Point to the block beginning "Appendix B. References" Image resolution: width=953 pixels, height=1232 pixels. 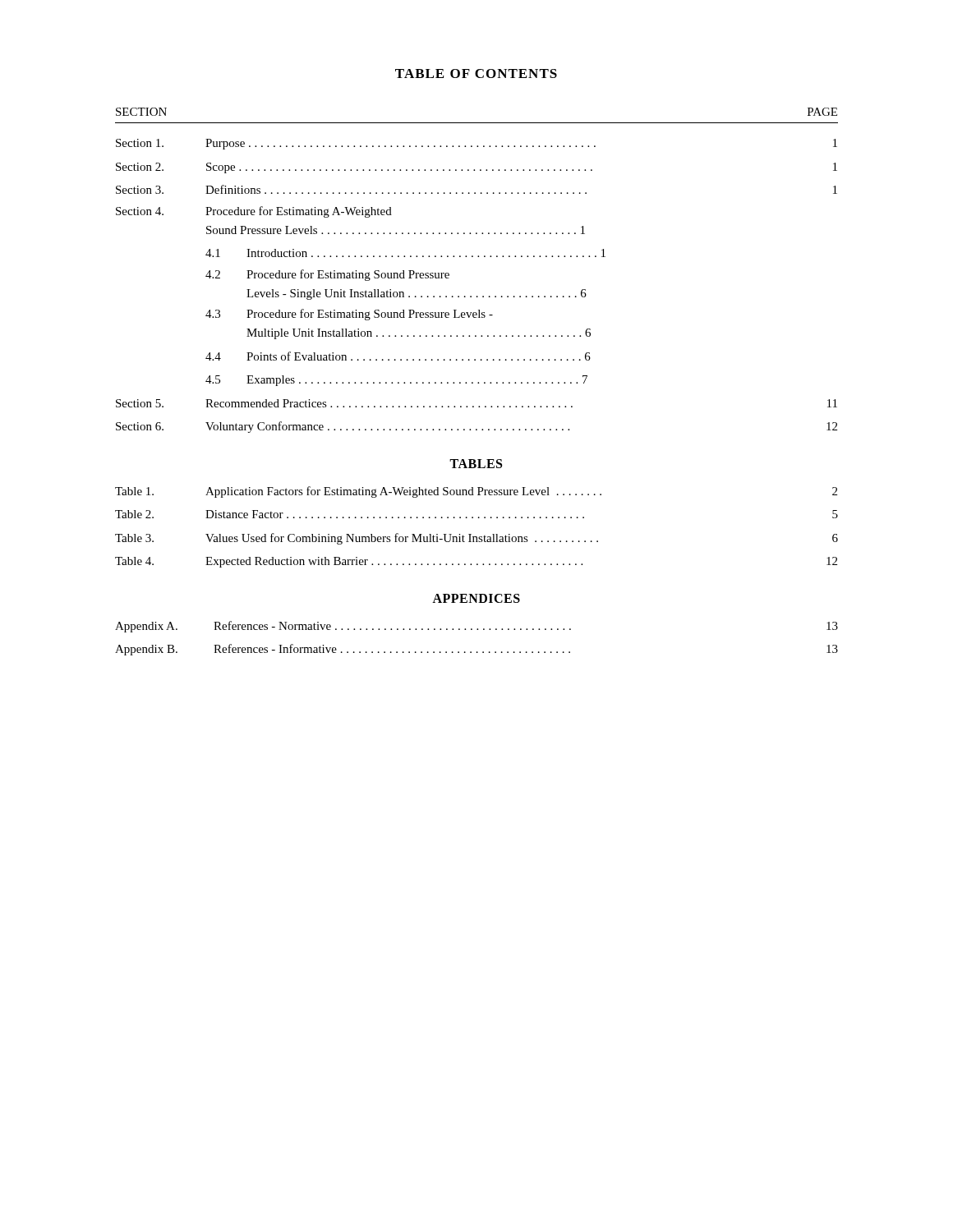(x=476, y=649)
